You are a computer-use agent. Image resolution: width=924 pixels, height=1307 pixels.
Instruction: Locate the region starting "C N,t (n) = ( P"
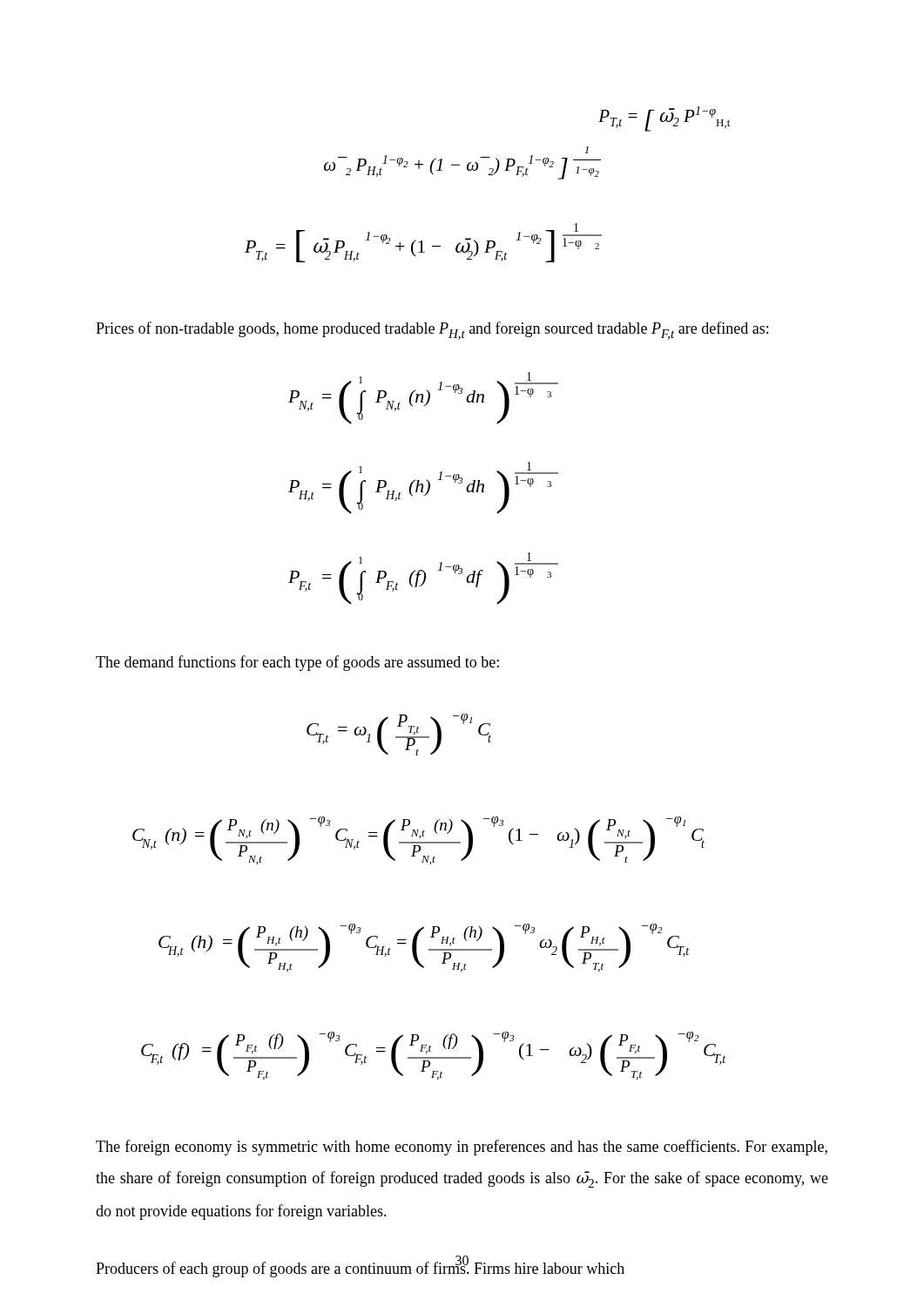point(462,836)
